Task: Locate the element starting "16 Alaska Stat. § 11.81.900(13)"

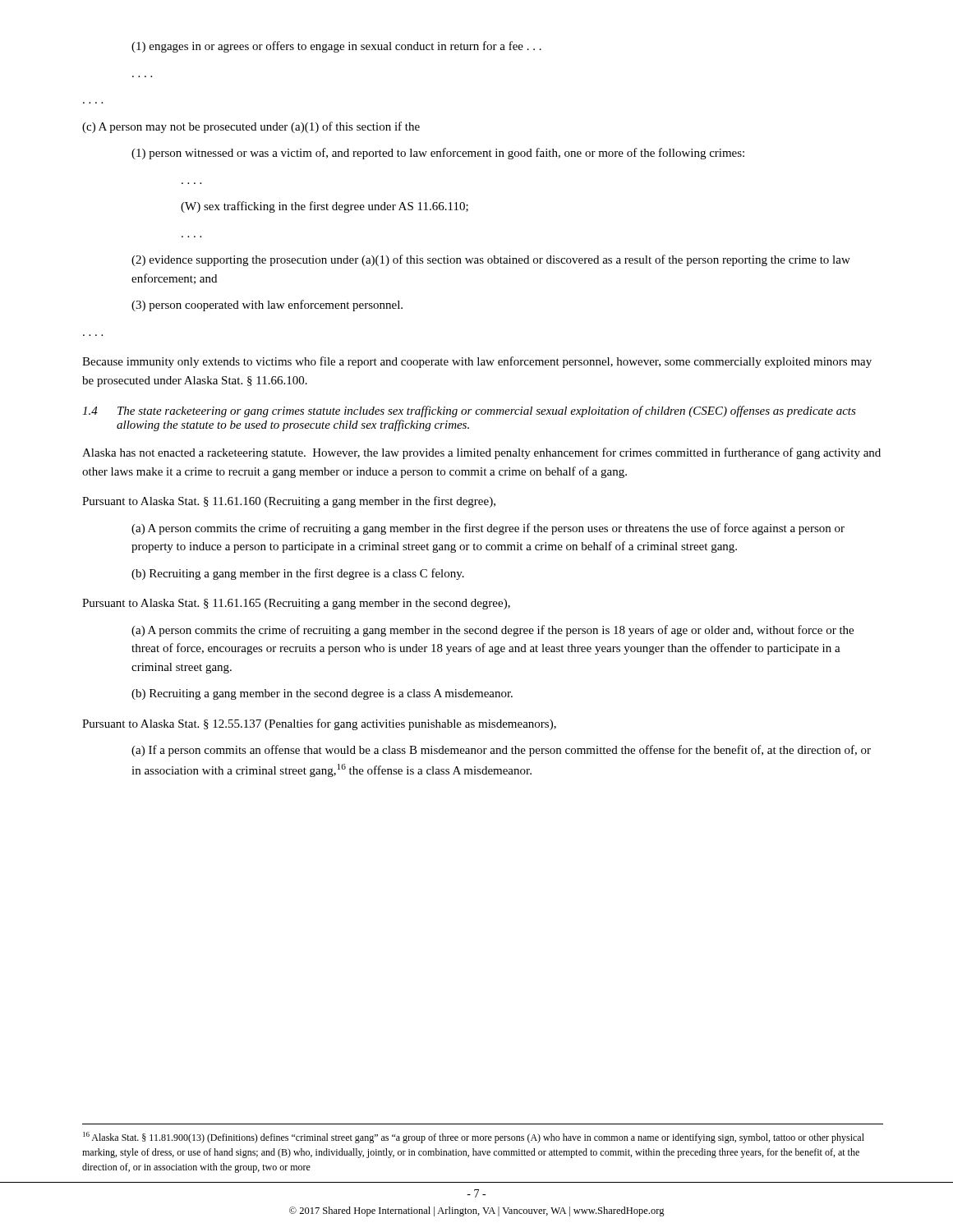Action: click(x=483, y=1152)
